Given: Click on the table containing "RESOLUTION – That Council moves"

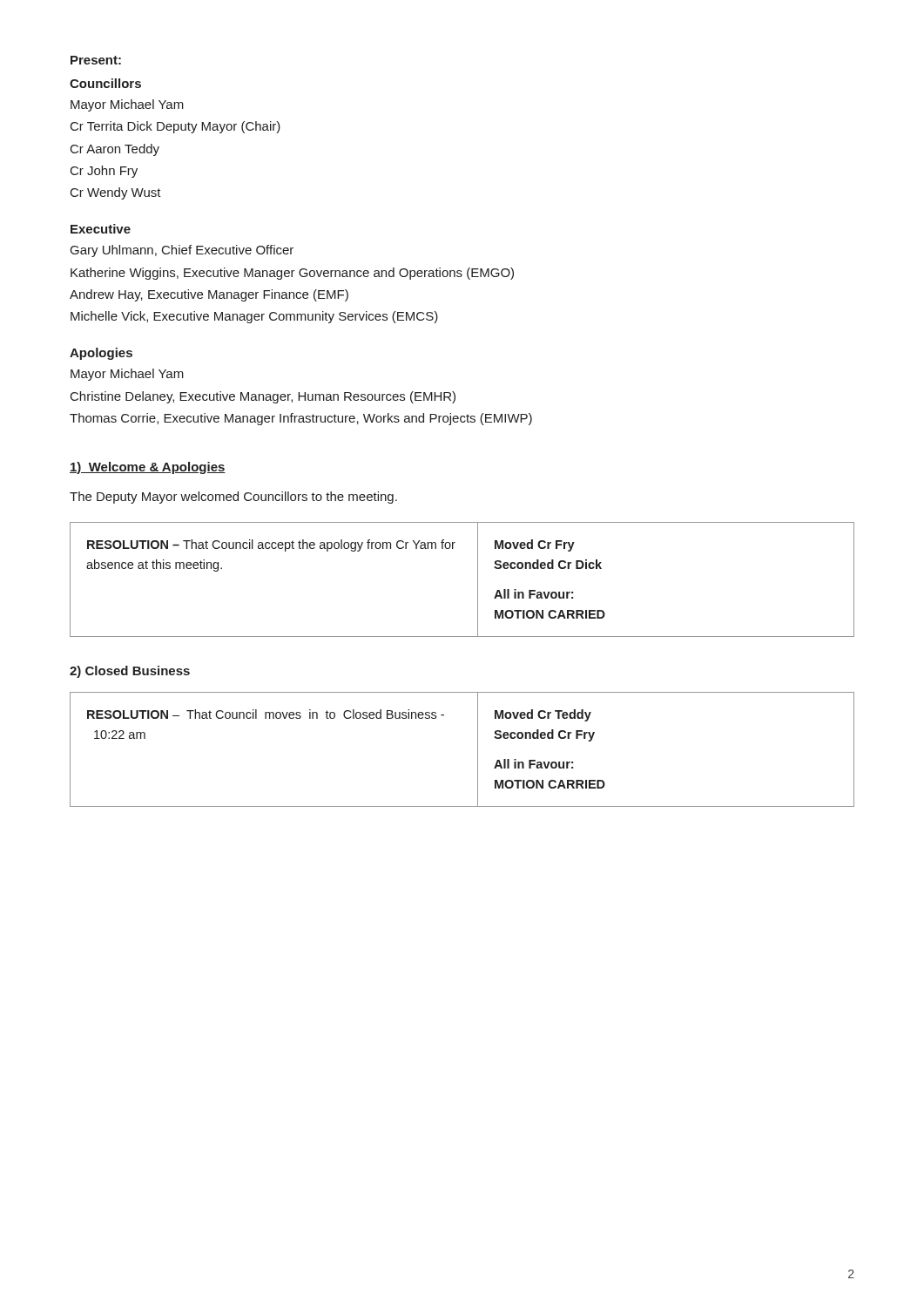Looking at the screenshot, I should 462,749.
